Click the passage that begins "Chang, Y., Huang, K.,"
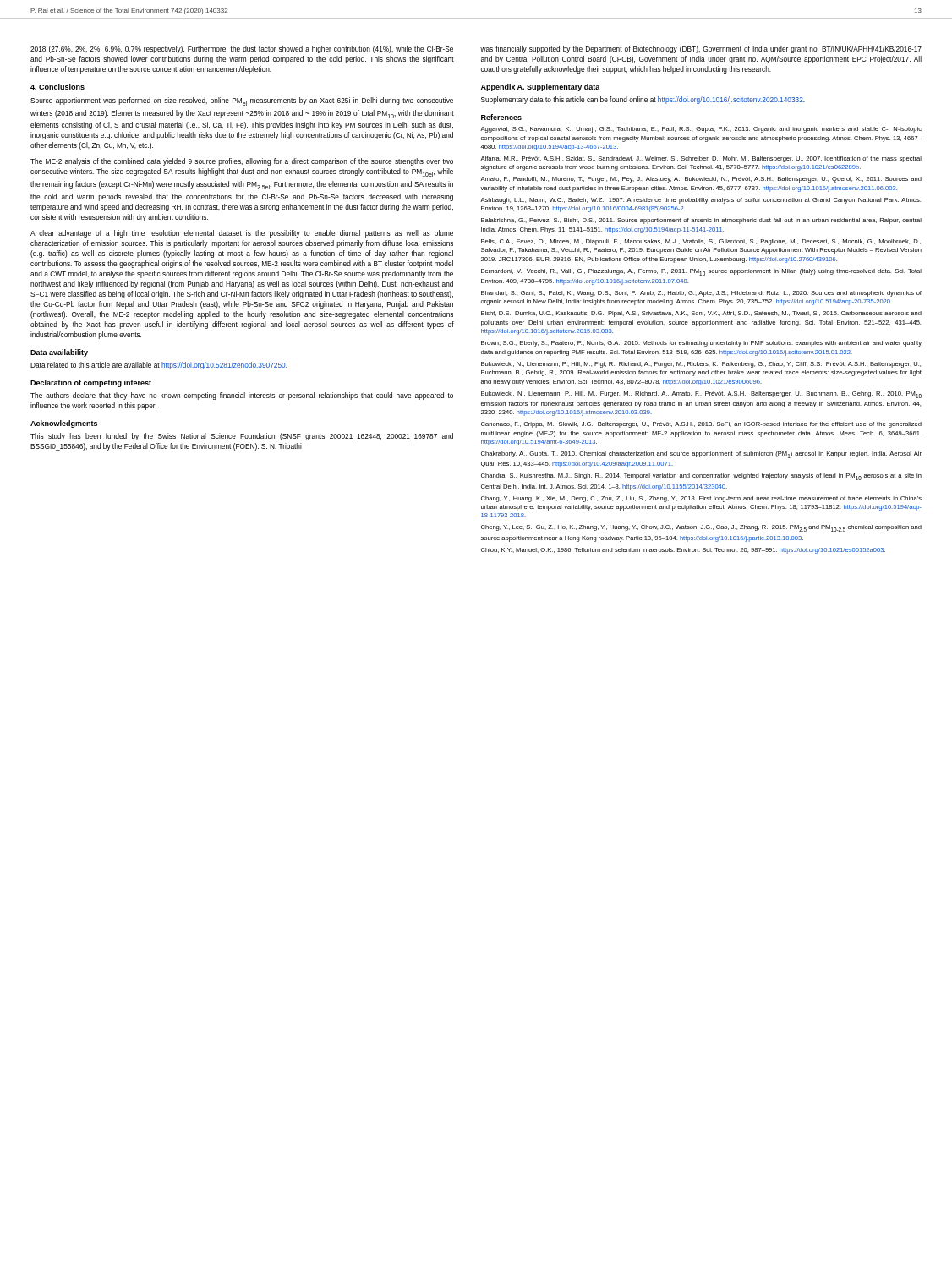The width and height of the screenshot is (952, 1268). tap(701, 507)
